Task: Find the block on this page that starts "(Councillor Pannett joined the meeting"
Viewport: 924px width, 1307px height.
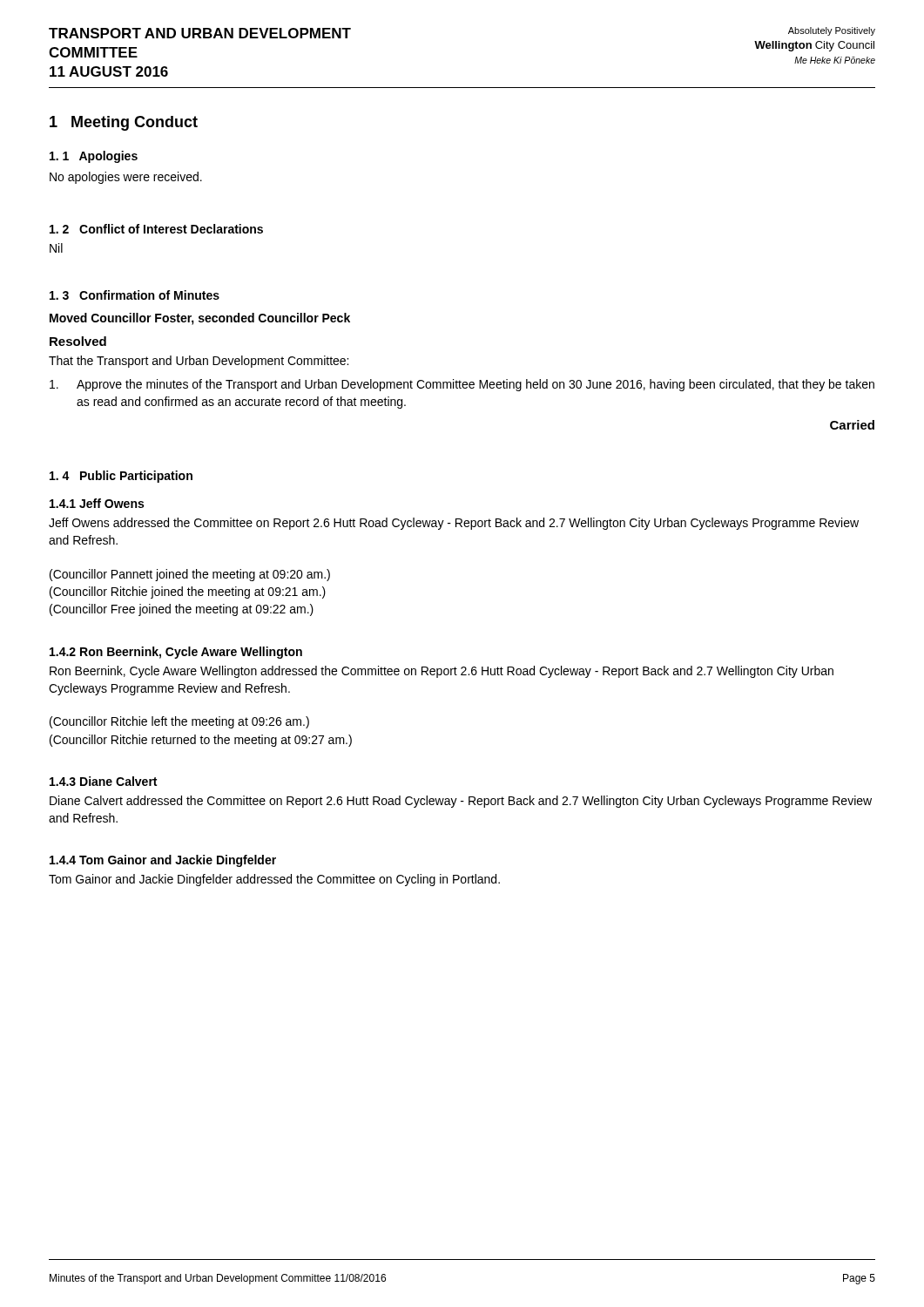Action: (x=190, y=575)
